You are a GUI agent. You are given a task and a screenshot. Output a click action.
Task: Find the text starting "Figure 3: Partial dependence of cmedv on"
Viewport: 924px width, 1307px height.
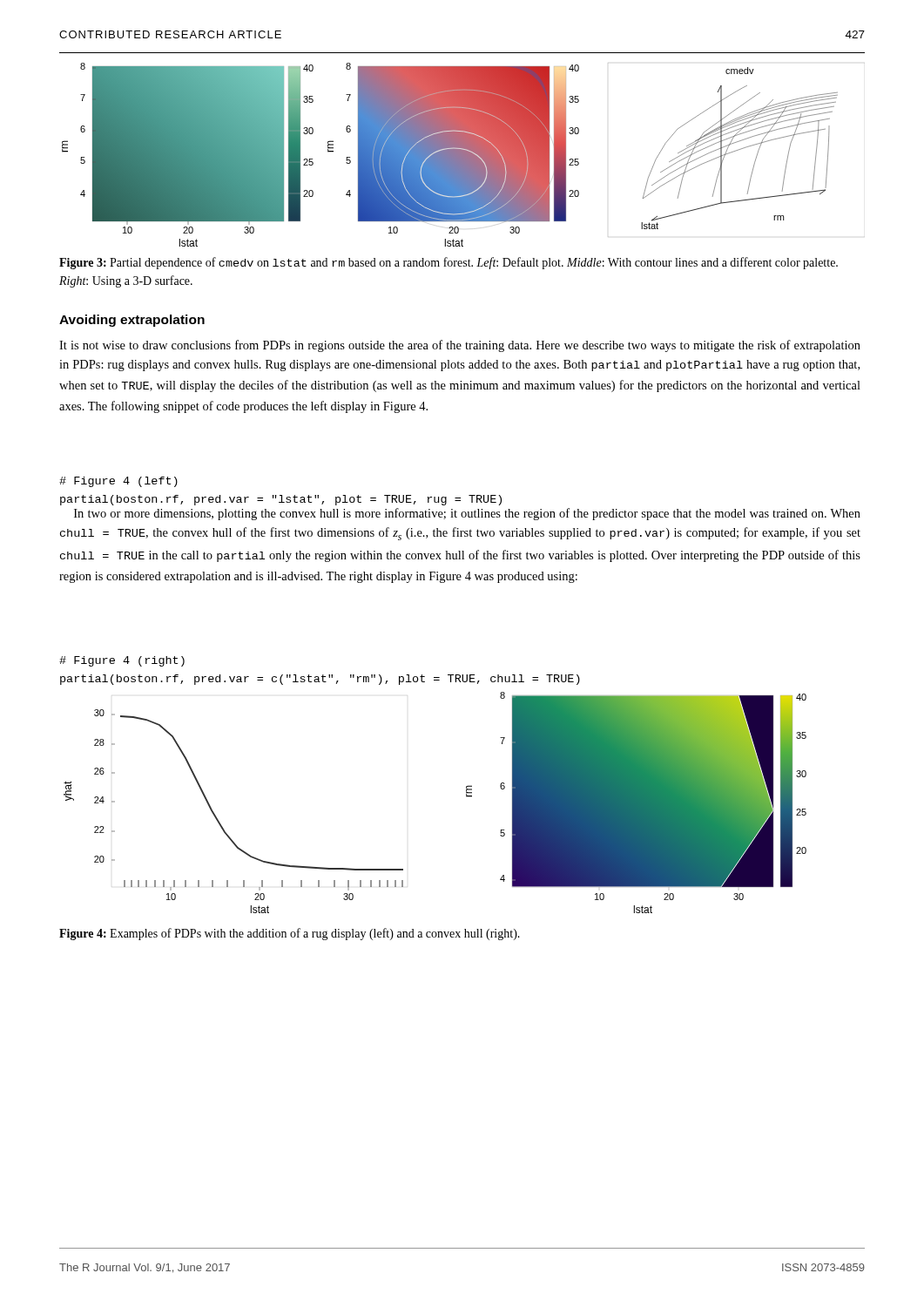pyautogui.click(x=449, y=272)
